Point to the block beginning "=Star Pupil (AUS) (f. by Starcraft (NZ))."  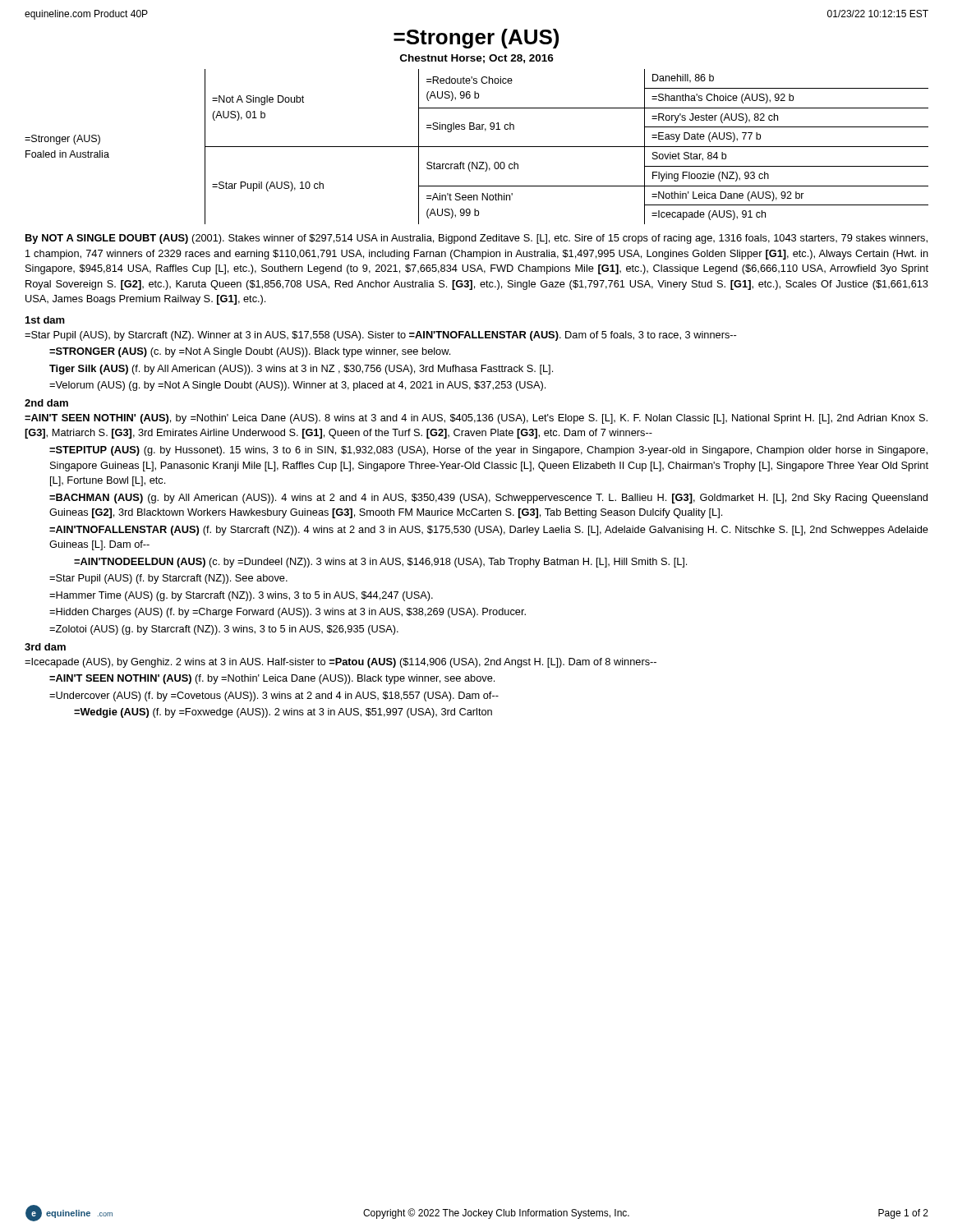pos(169,578)
